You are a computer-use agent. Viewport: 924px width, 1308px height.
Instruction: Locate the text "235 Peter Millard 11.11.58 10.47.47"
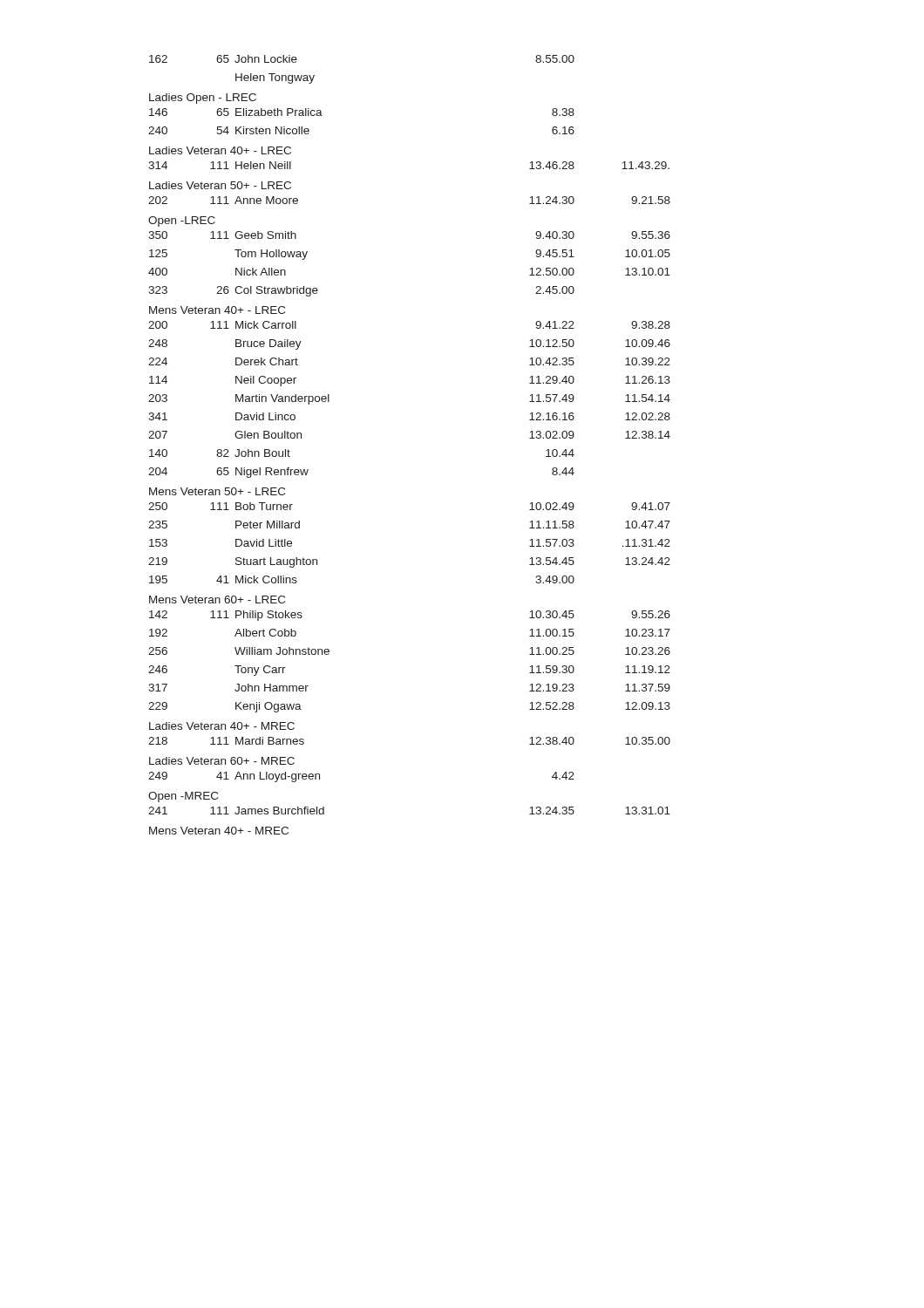point(163,525)
